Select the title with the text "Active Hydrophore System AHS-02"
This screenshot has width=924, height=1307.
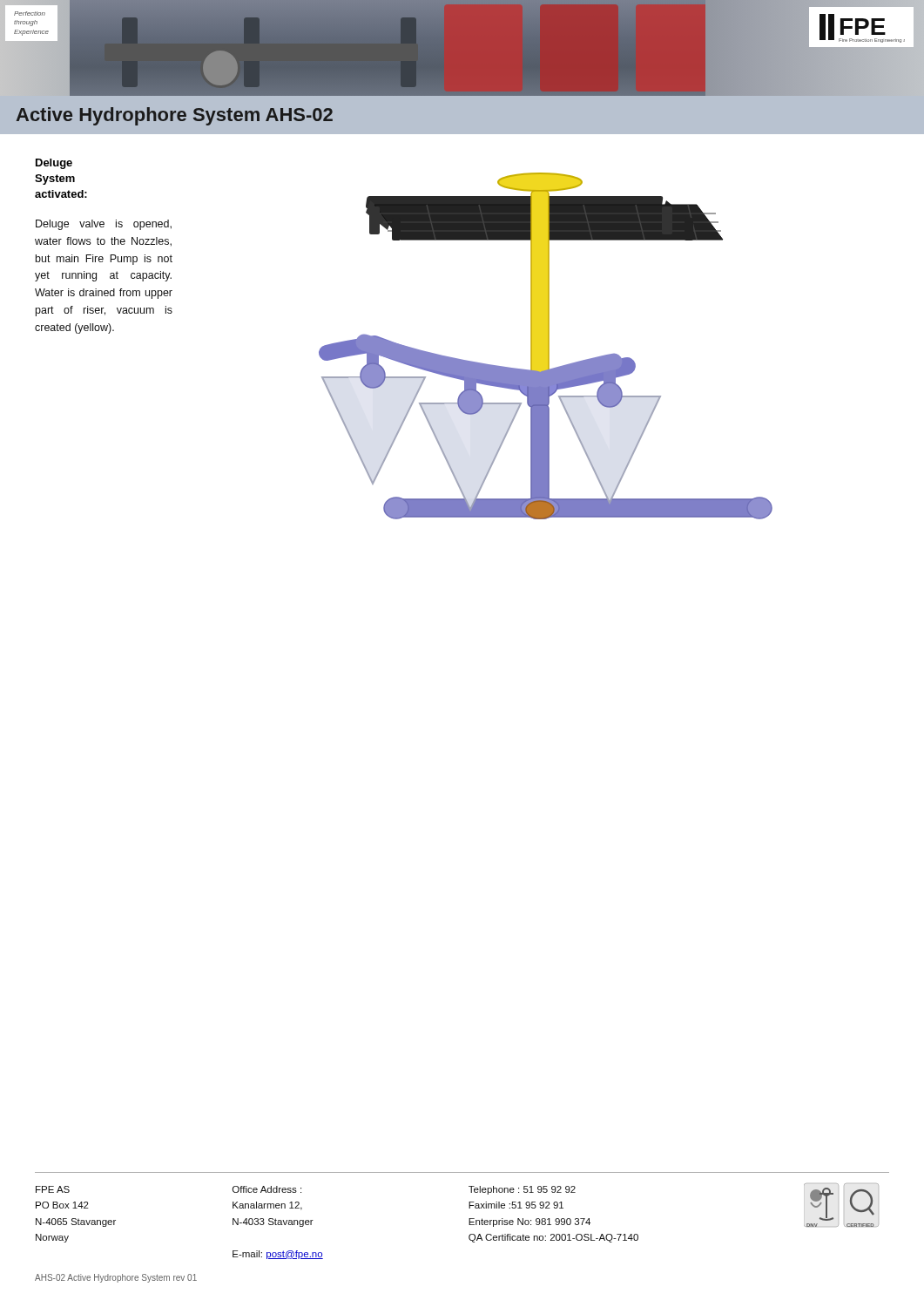click(174, 115)
